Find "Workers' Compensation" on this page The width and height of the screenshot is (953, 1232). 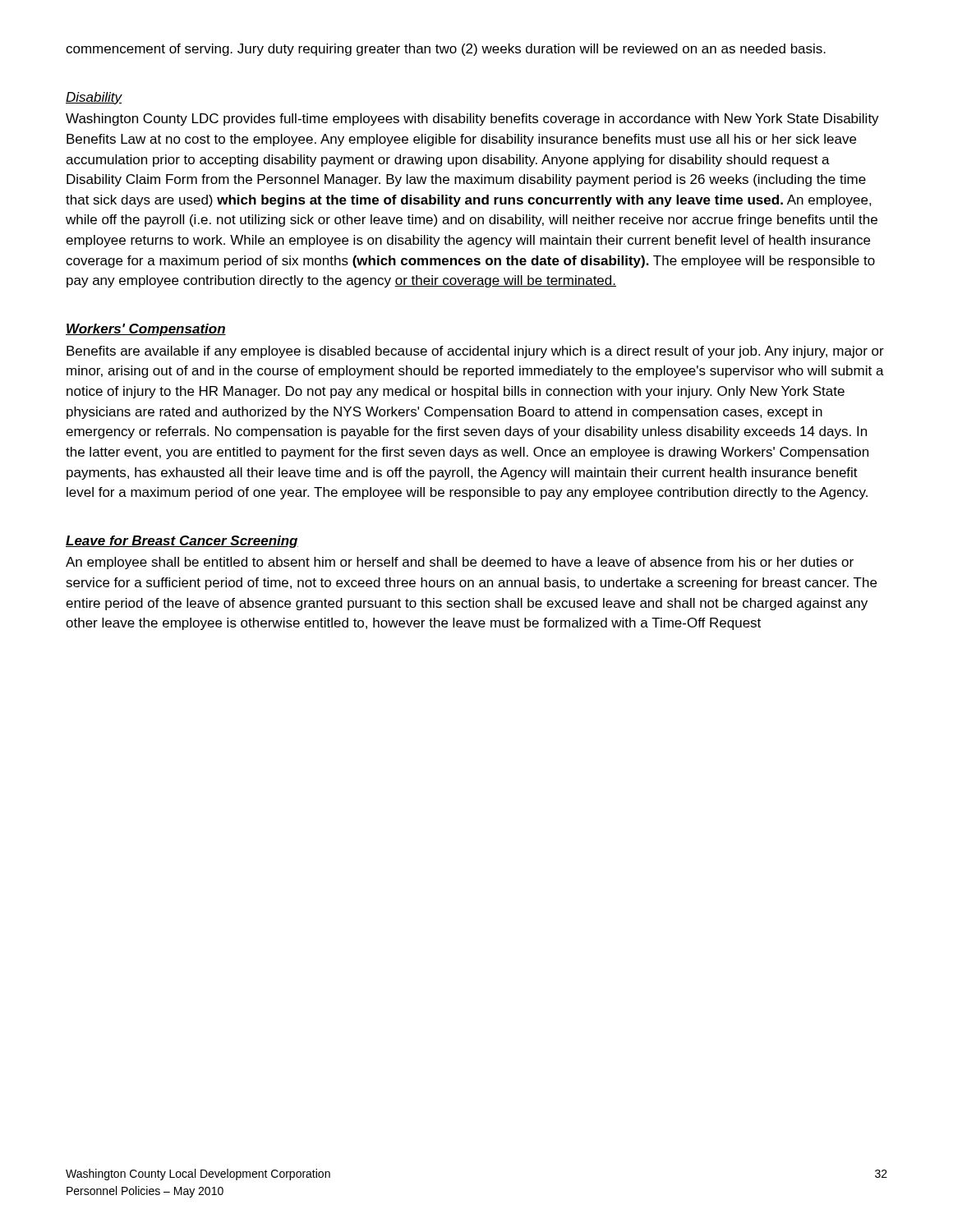(x=146, y=329)
